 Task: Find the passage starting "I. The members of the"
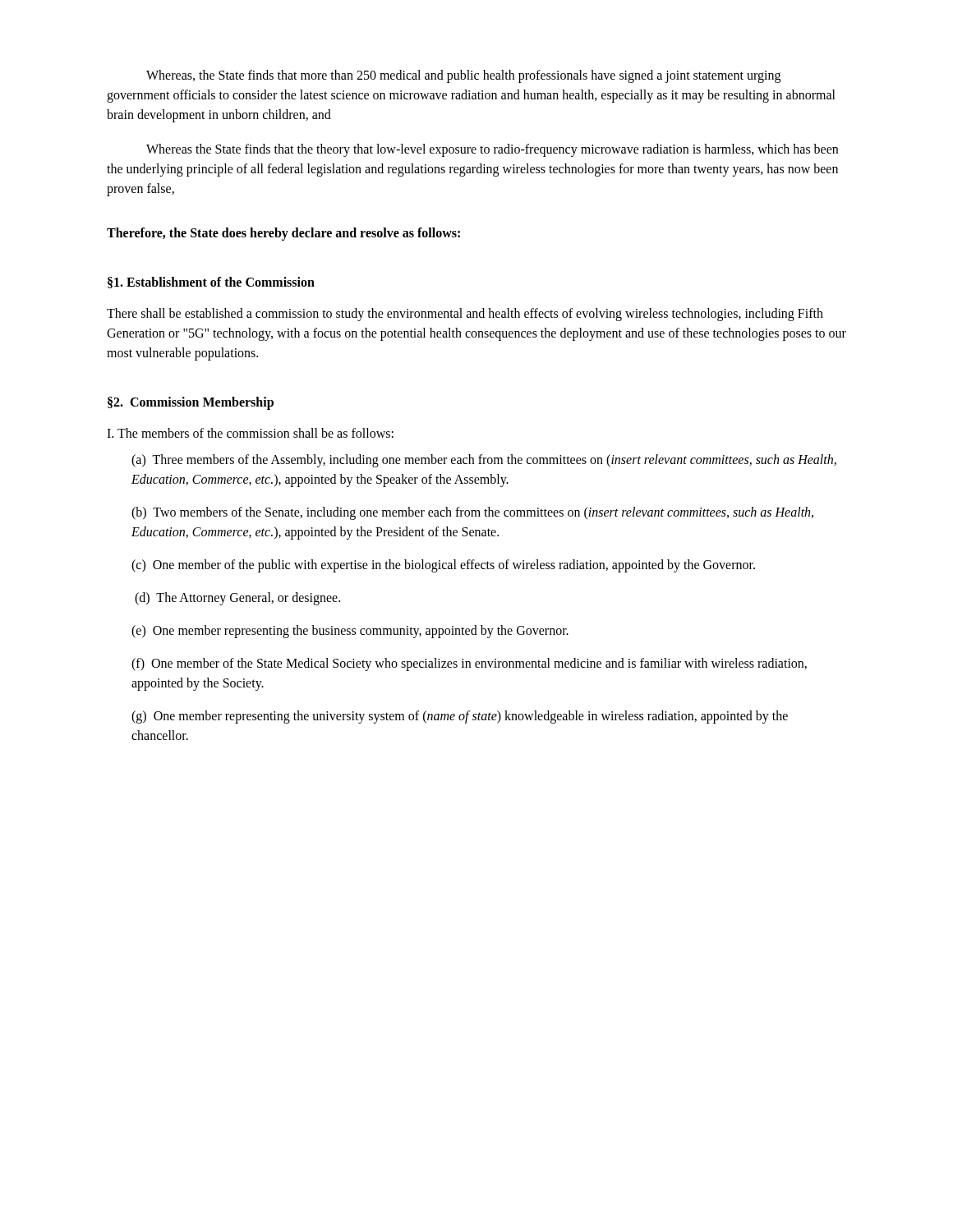pyautogui.click(x=251, y=433)
